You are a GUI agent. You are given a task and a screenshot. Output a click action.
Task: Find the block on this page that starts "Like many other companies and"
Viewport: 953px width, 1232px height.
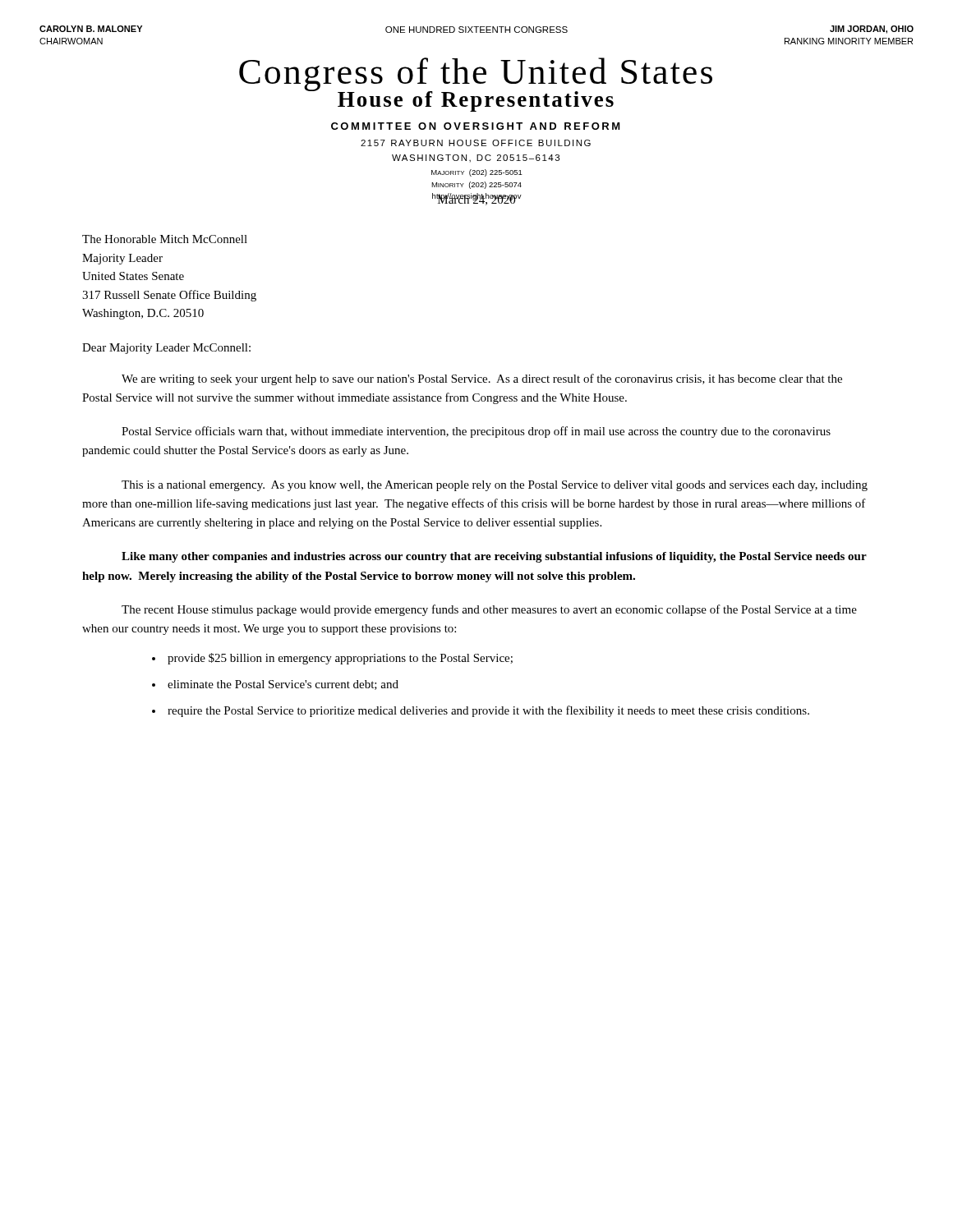pos(474,566)
